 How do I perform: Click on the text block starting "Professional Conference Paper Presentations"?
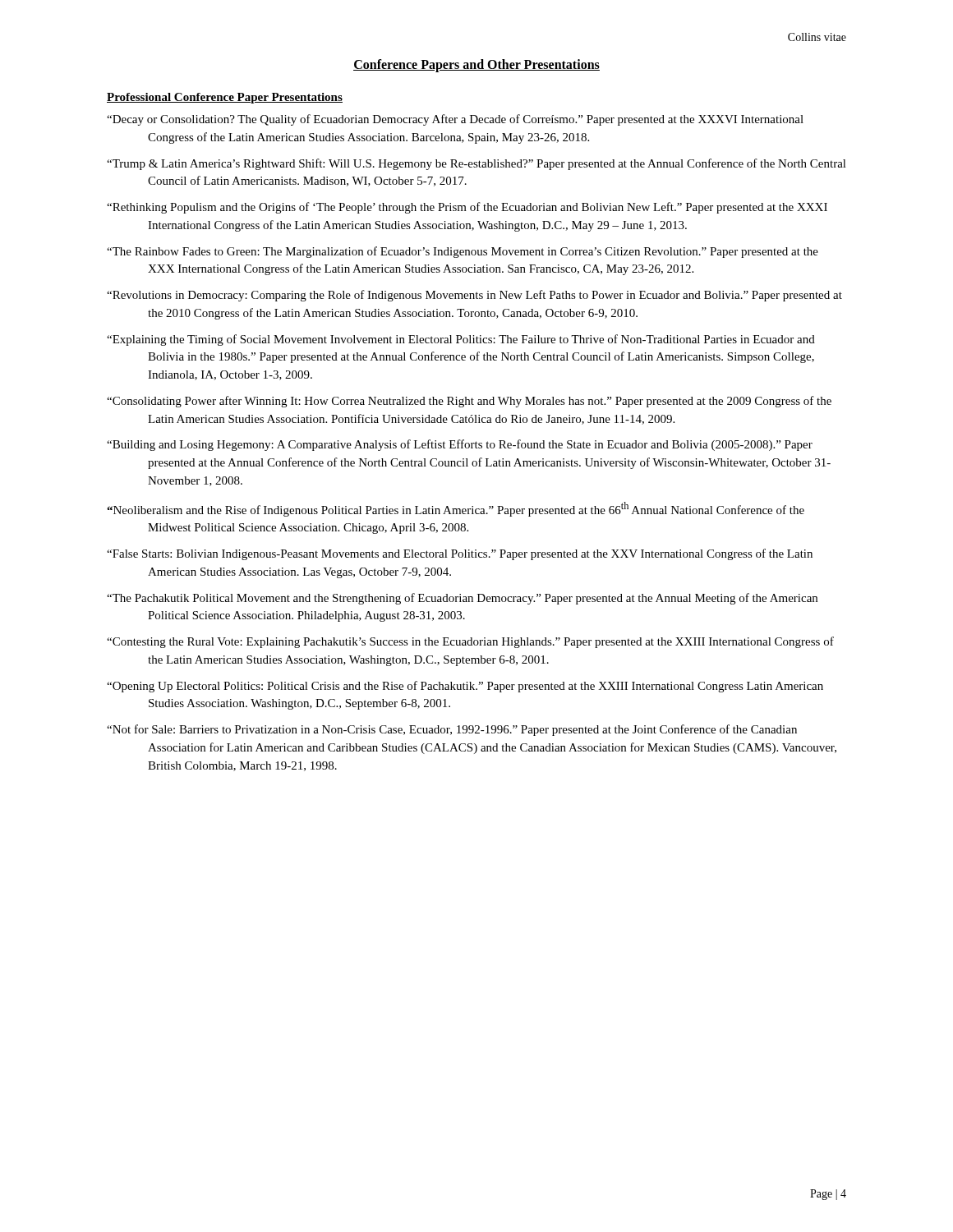click(x=225, y=97)
